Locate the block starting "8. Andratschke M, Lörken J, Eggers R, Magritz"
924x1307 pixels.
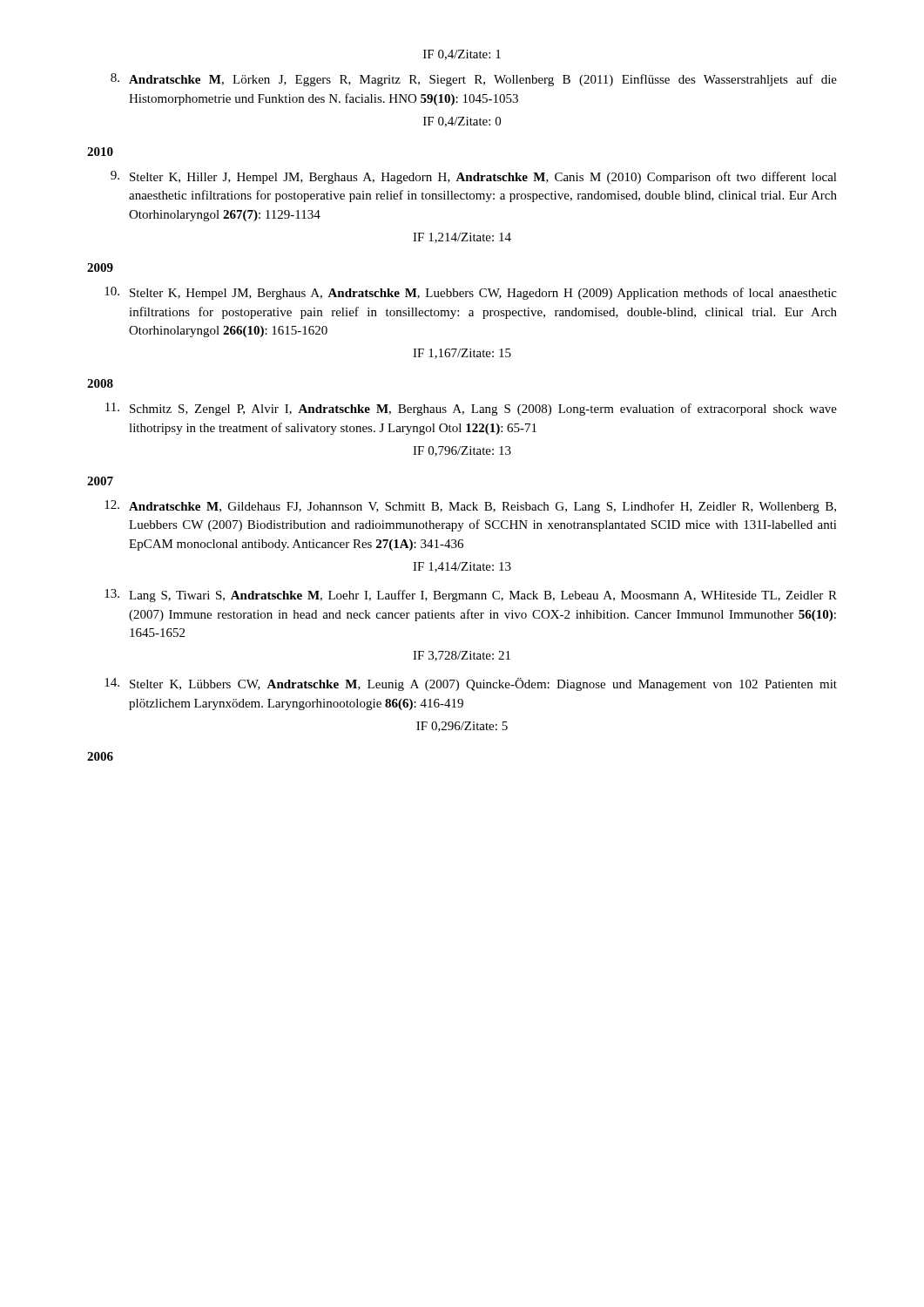(462, 90)
